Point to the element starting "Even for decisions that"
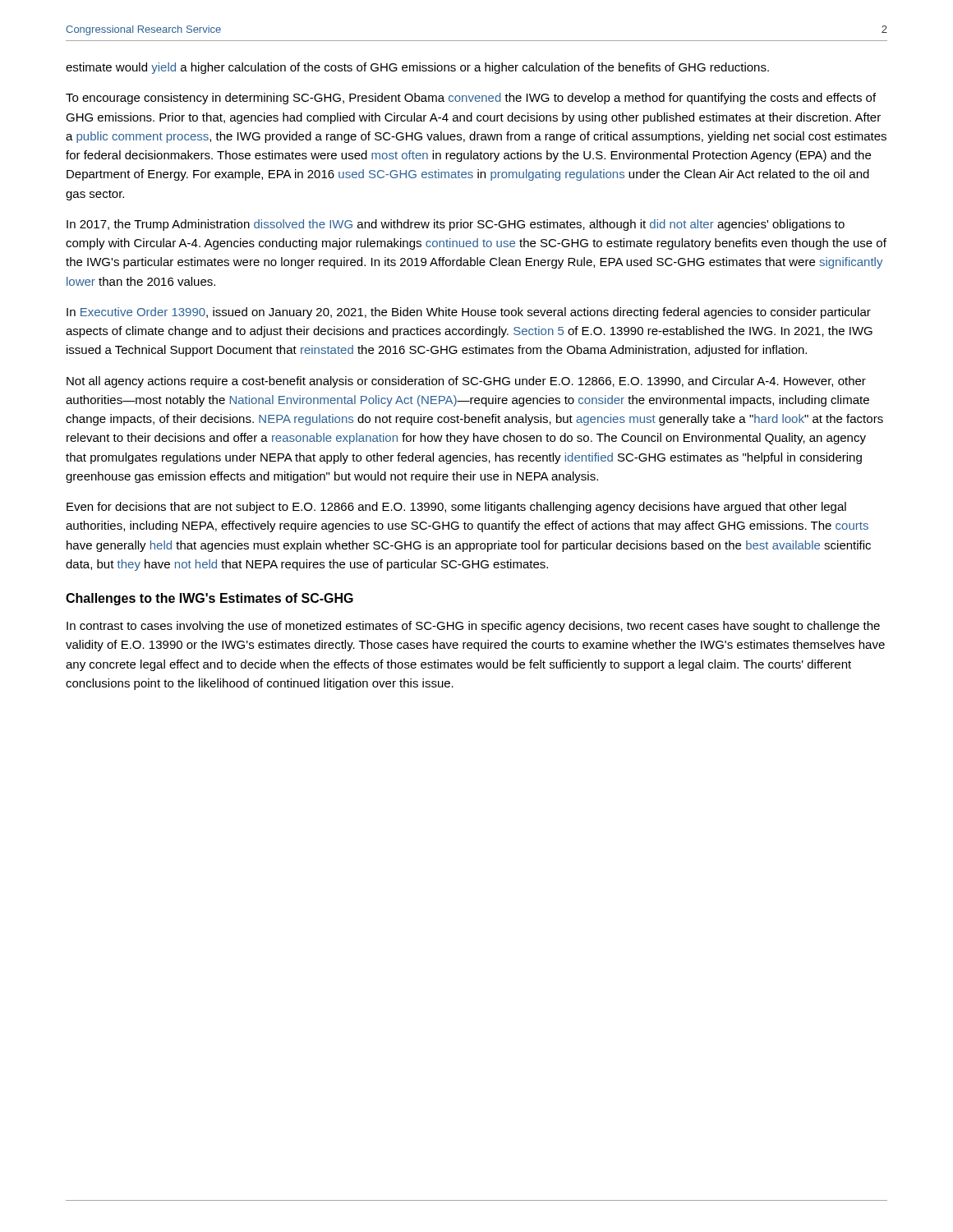Viewport: 953px width, 1232px height. click(x=476, y=535)
